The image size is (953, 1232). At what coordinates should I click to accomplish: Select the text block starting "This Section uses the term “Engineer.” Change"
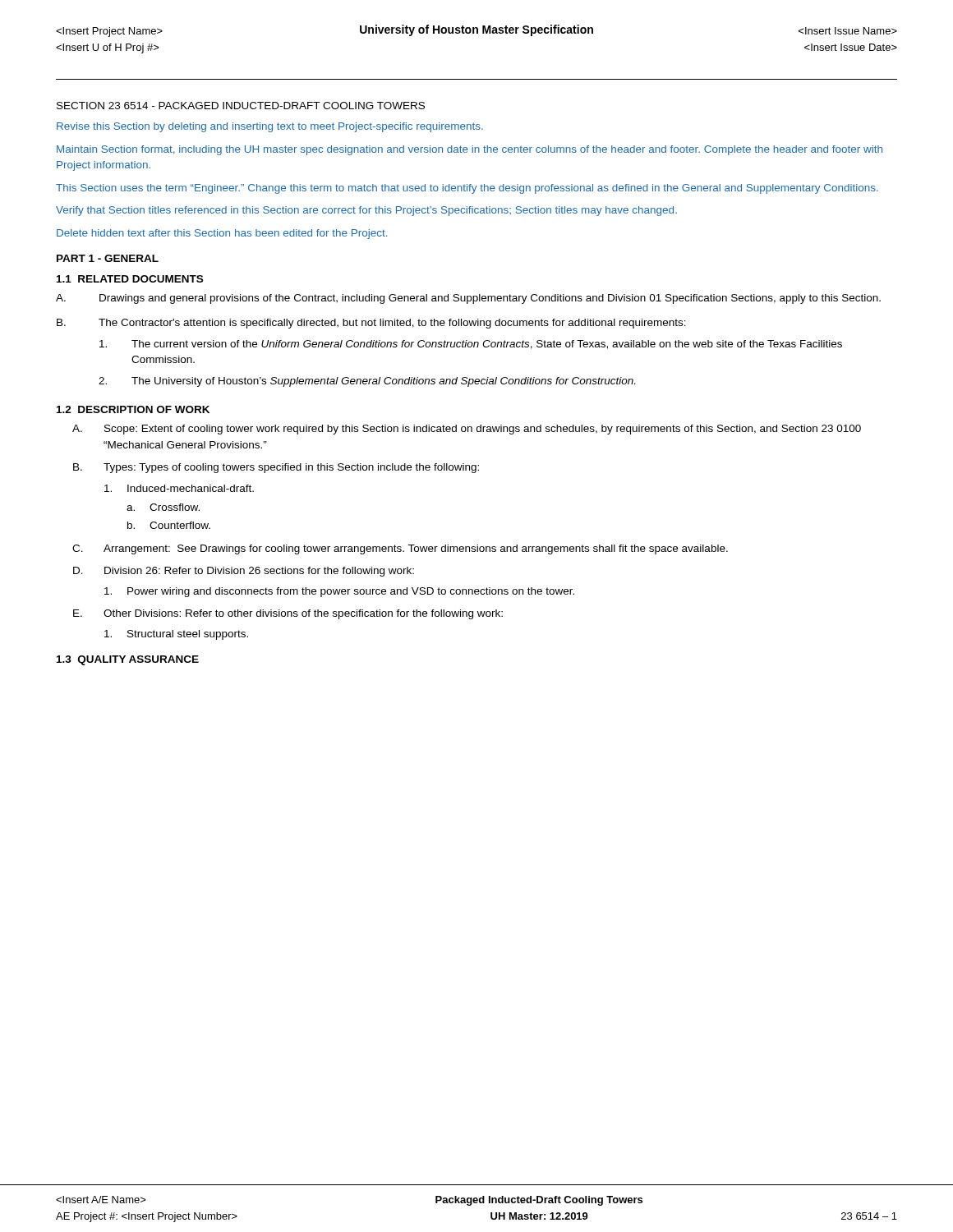pos(467,187)
